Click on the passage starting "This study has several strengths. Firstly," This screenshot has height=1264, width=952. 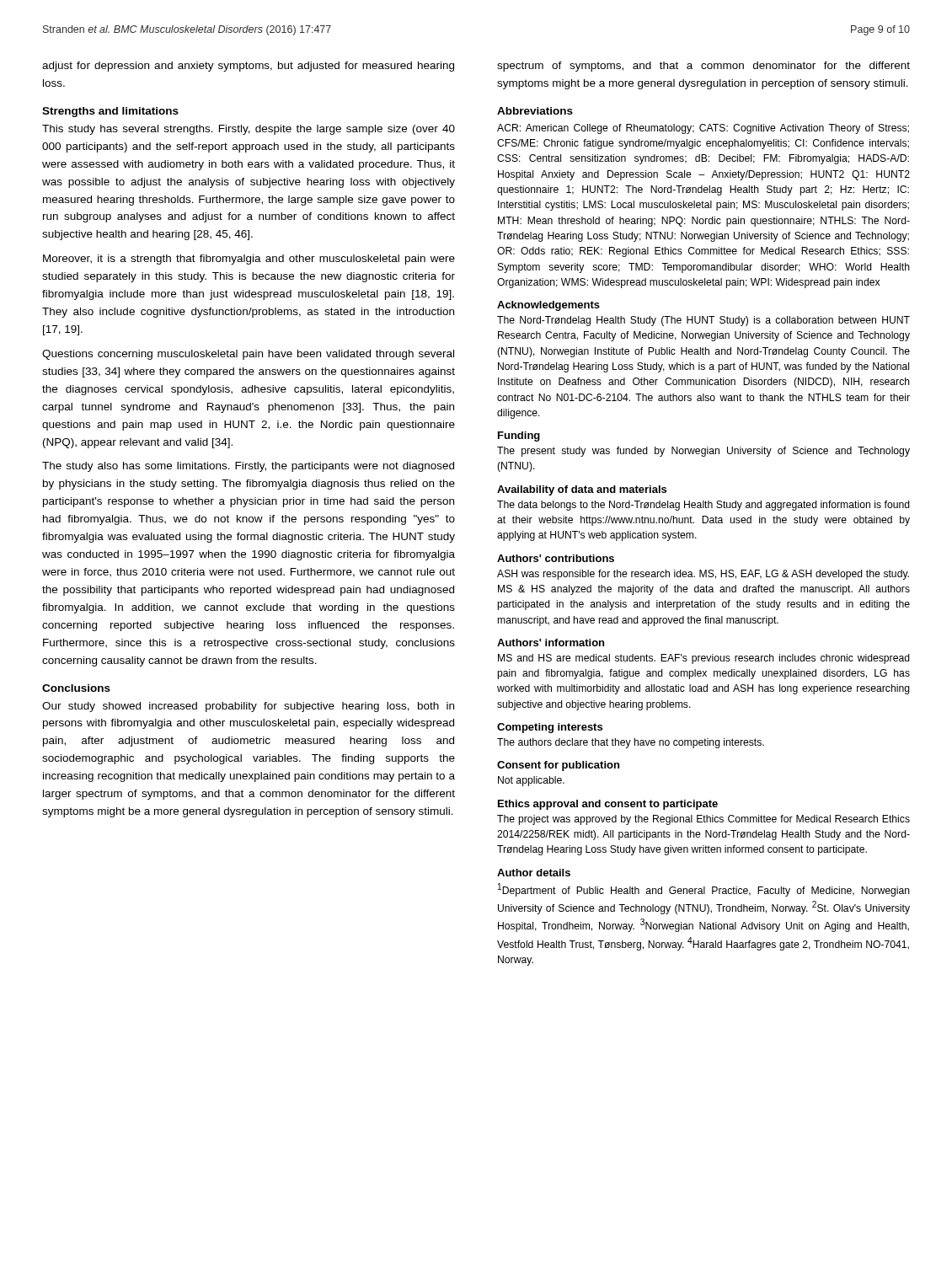point(249,395)
